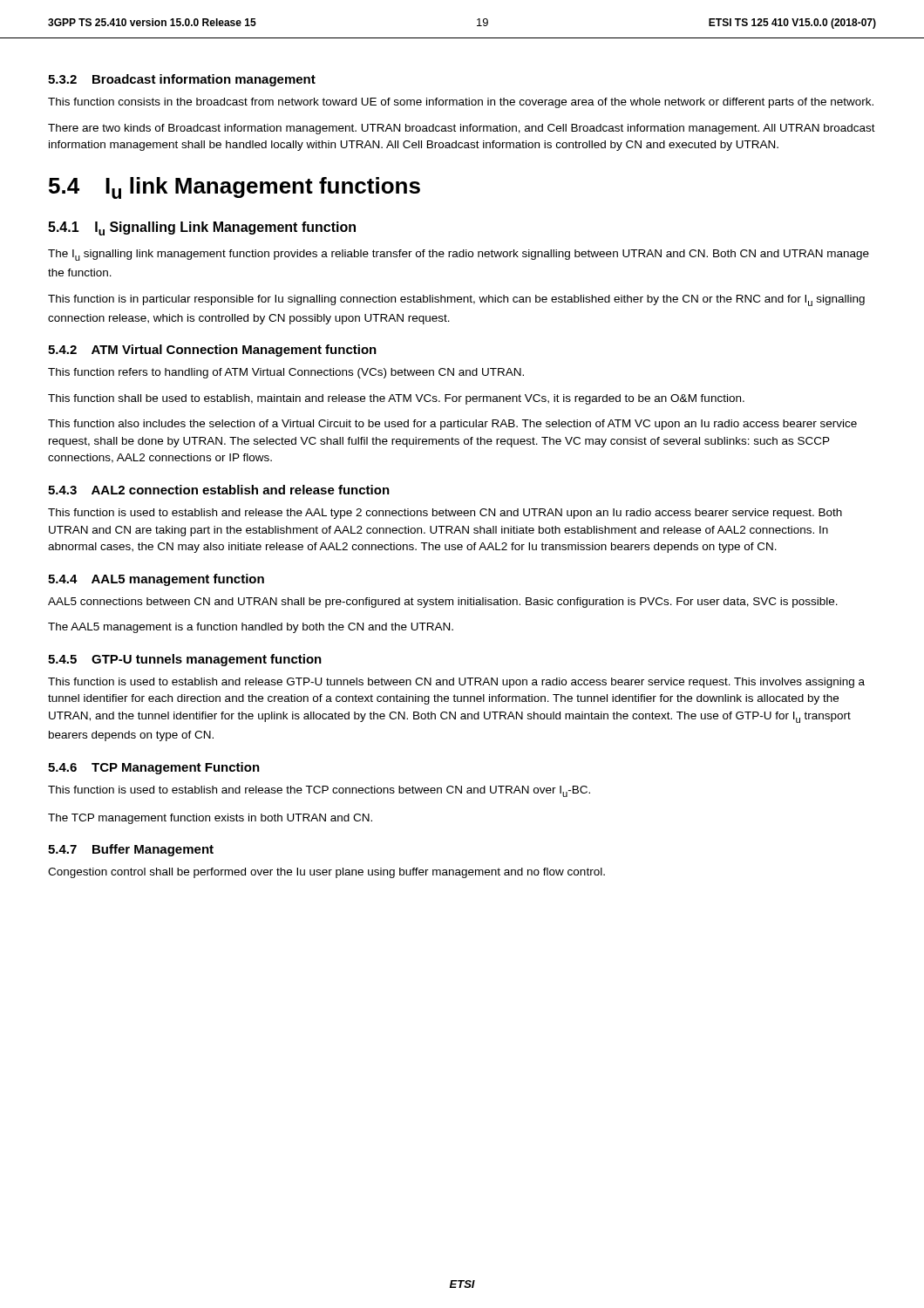Find the text block starting "This function also includes the"
The width and height of the screenshot is (924, 1308).
pyautogui.click(x=462, y=441)
